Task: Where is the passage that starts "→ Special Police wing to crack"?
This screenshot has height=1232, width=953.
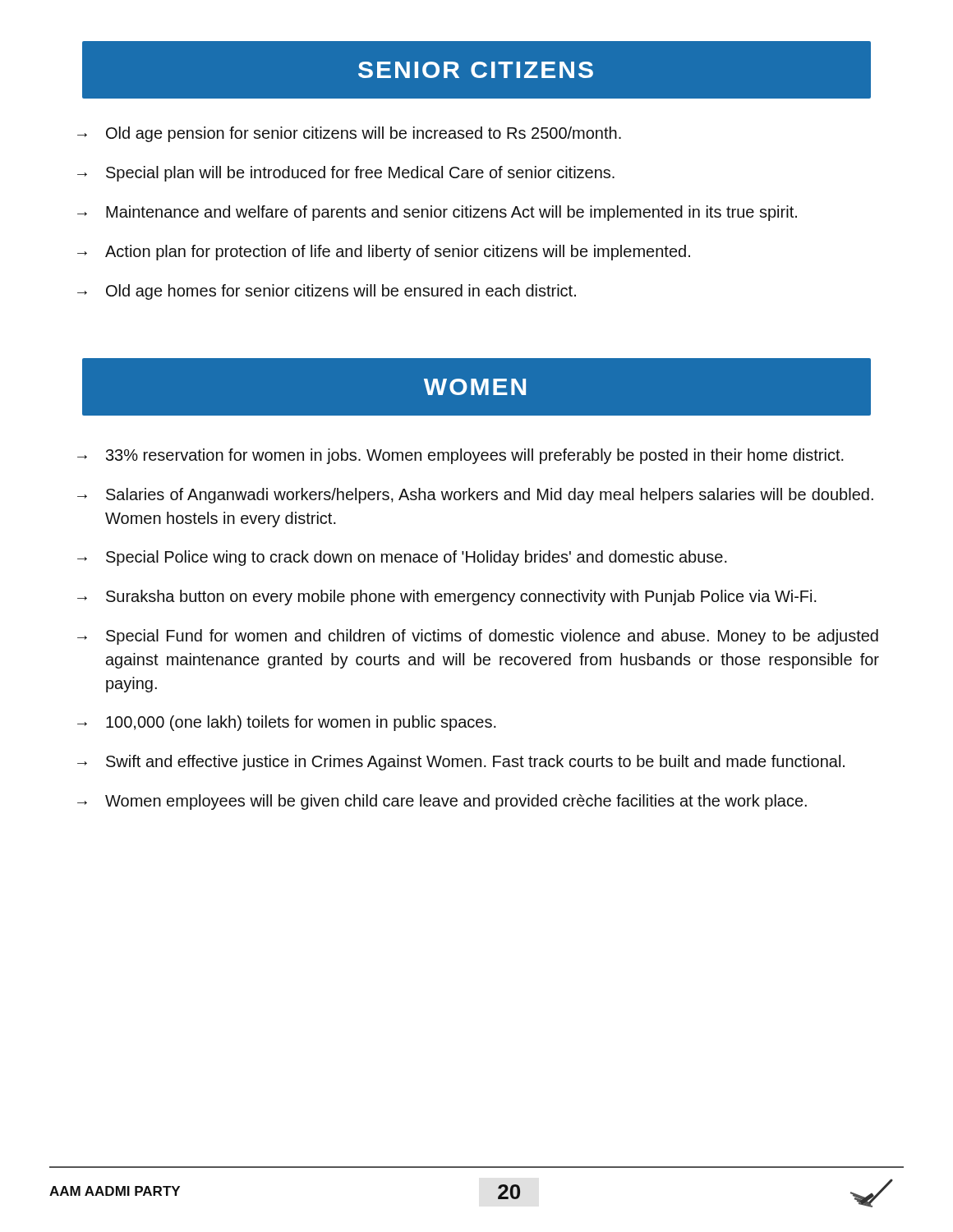Action: pos(476,558)
